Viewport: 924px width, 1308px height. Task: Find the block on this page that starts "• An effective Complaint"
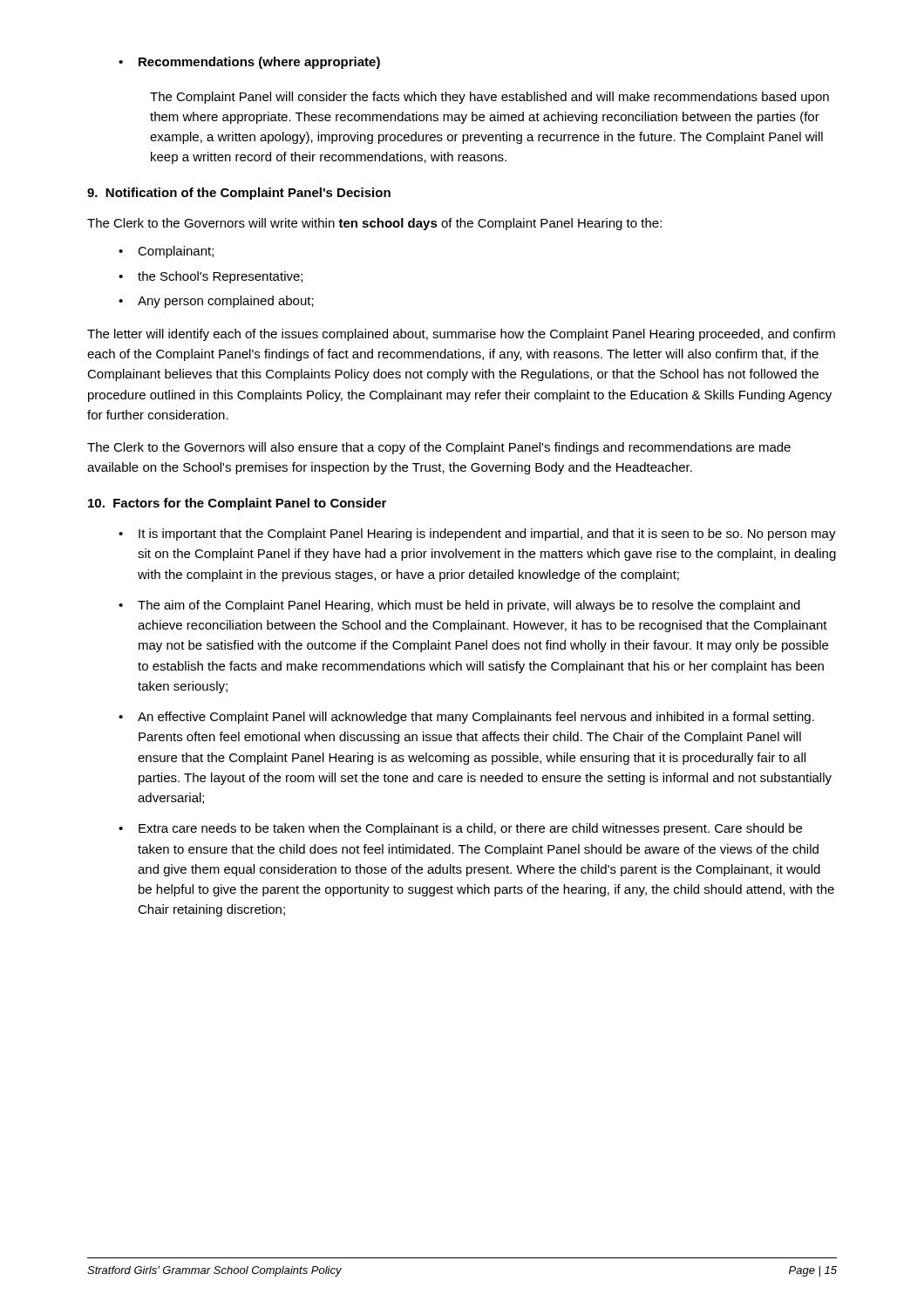[478, 757]
